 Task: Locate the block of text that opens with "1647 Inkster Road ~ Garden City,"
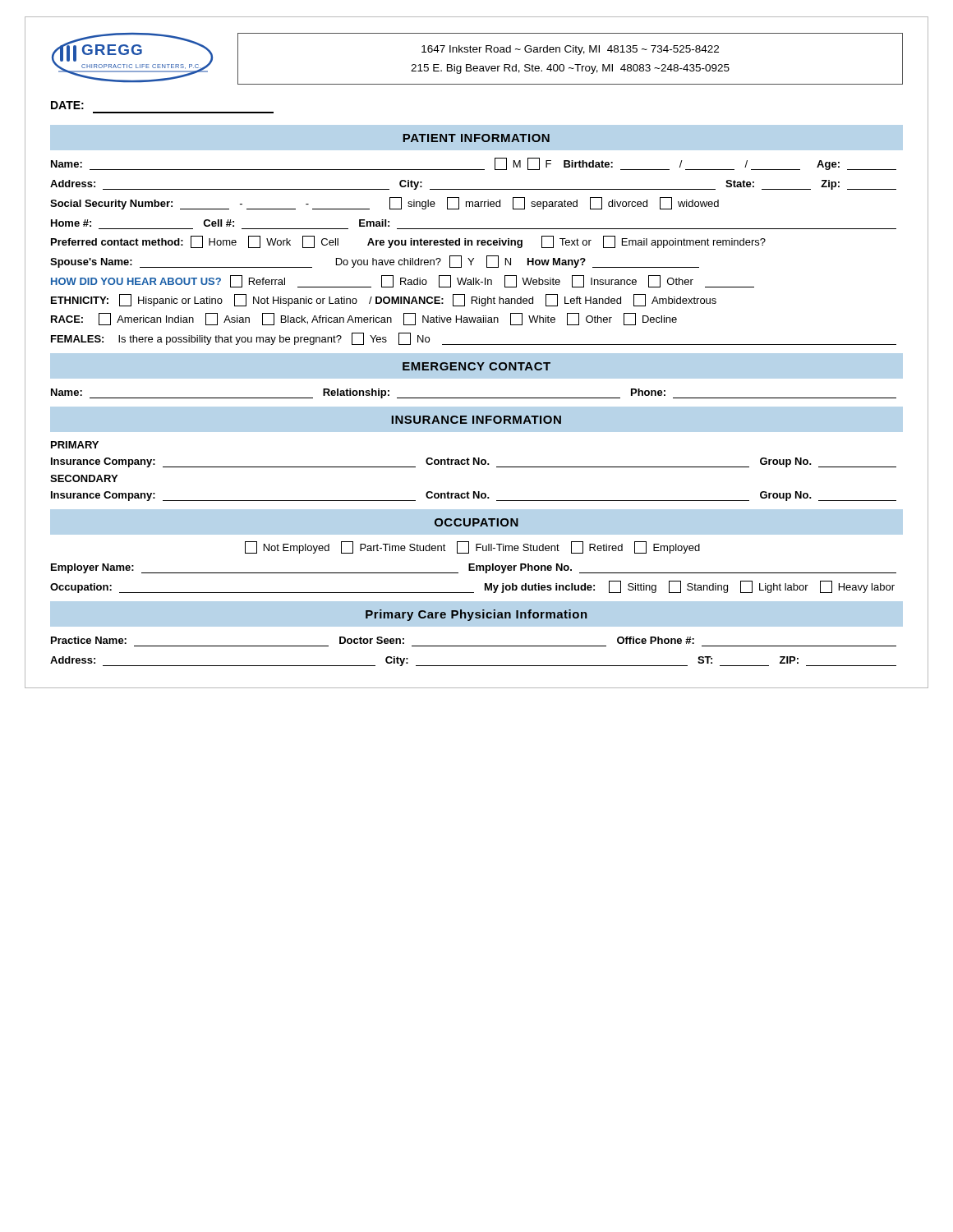pos(570,58)
